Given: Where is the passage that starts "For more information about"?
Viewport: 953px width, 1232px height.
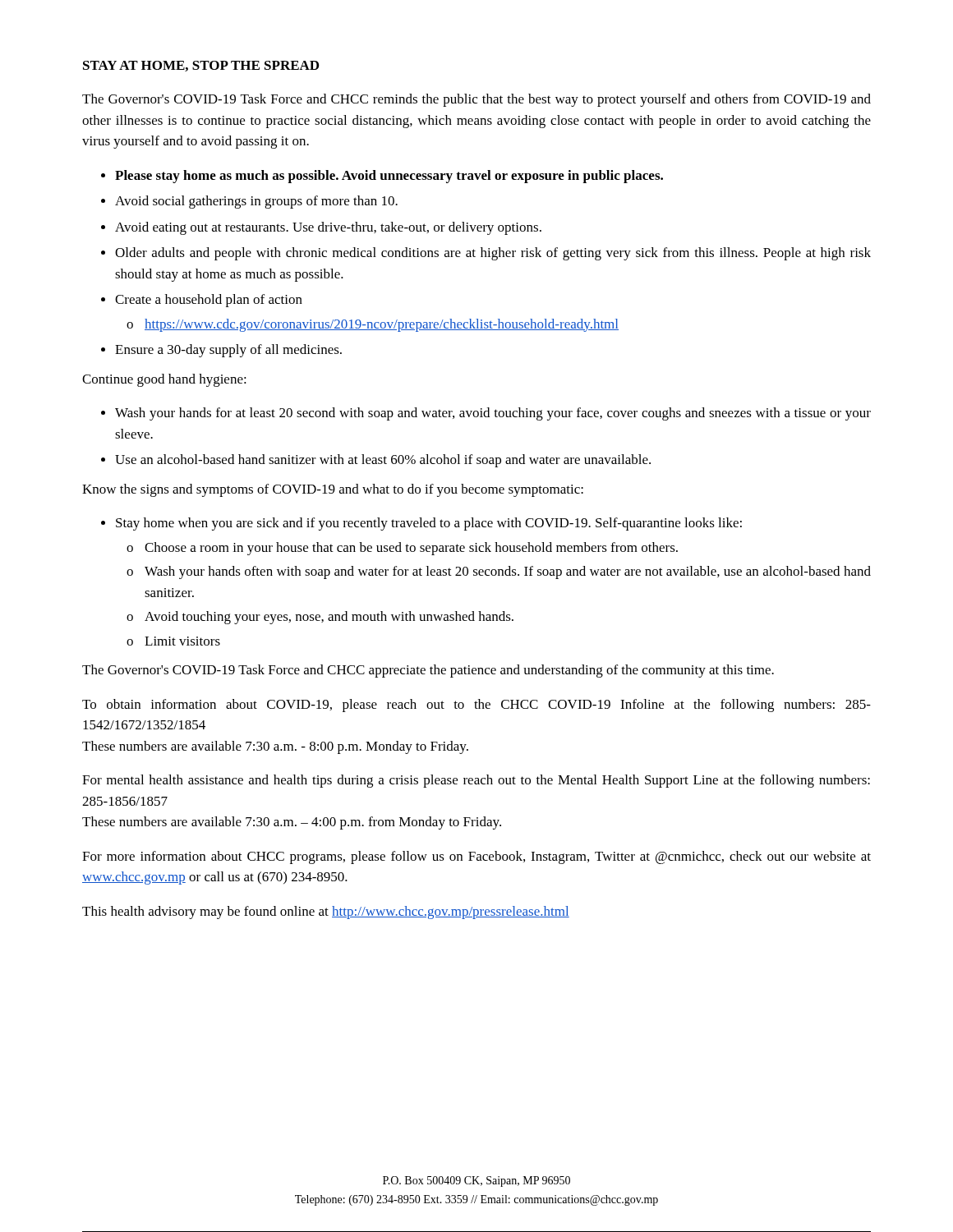Looking at the screenshot, I should pyautogui.click(x=476, y=866).
